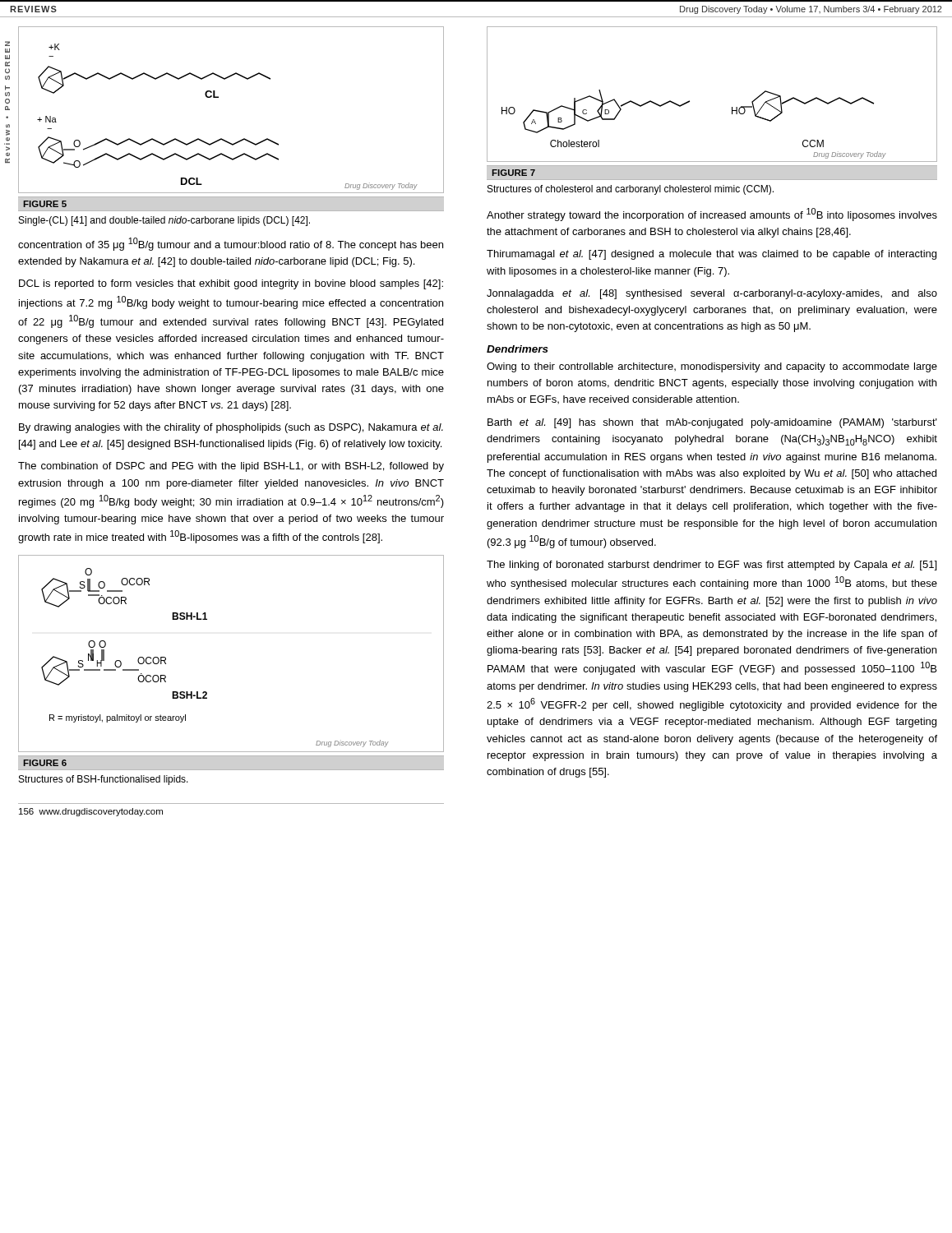Select the text block with the text "DCL is reported to form vesicles that exhibit"
Image resolution: width=952 pixels, height=1233 pixels.
[231, 344]
